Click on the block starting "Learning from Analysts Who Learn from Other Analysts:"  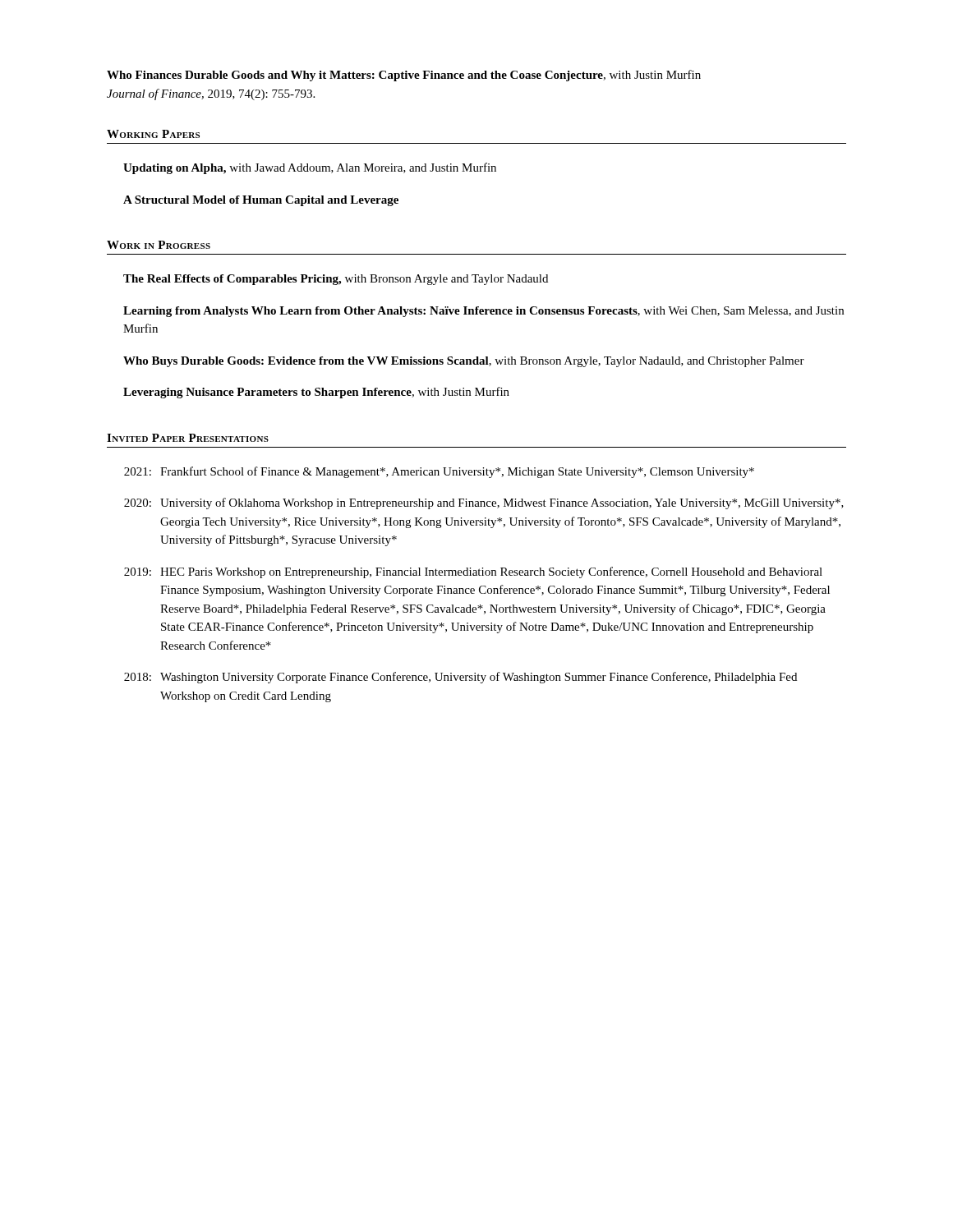click(x=484, y=319)
